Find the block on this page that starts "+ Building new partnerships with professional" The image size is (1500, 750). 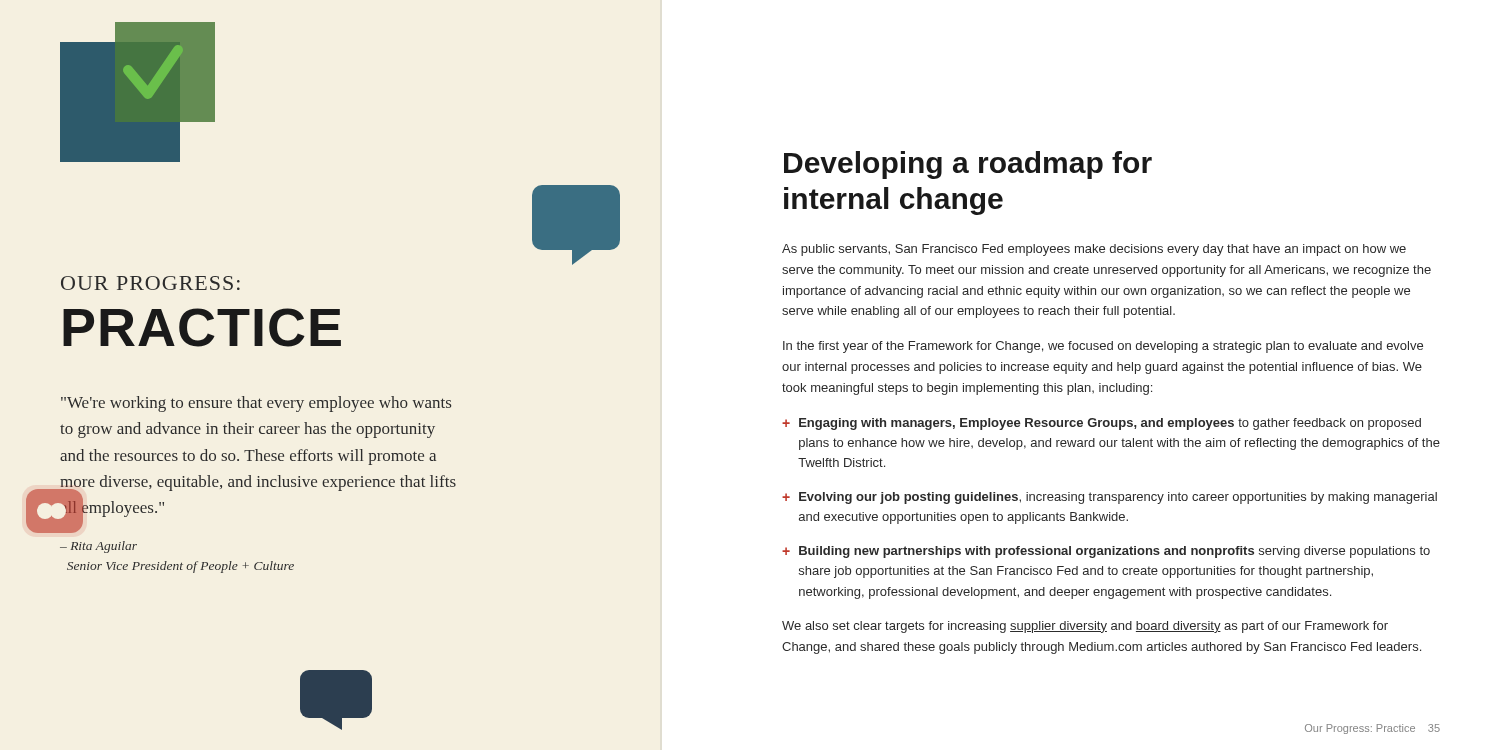click(x=1111, y=572)
